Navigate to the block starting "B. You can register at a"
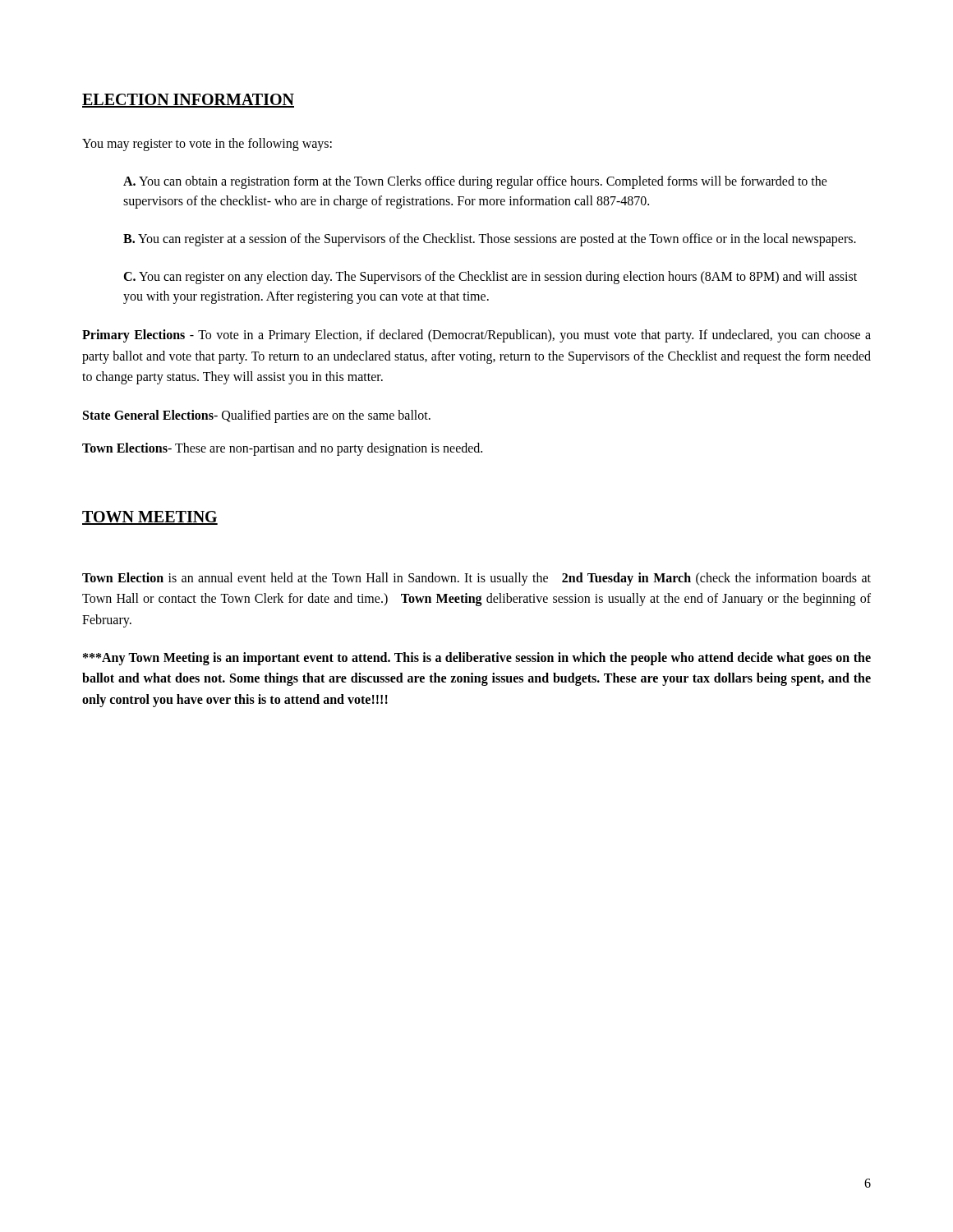953x1232 pixels. click(490, 239)
